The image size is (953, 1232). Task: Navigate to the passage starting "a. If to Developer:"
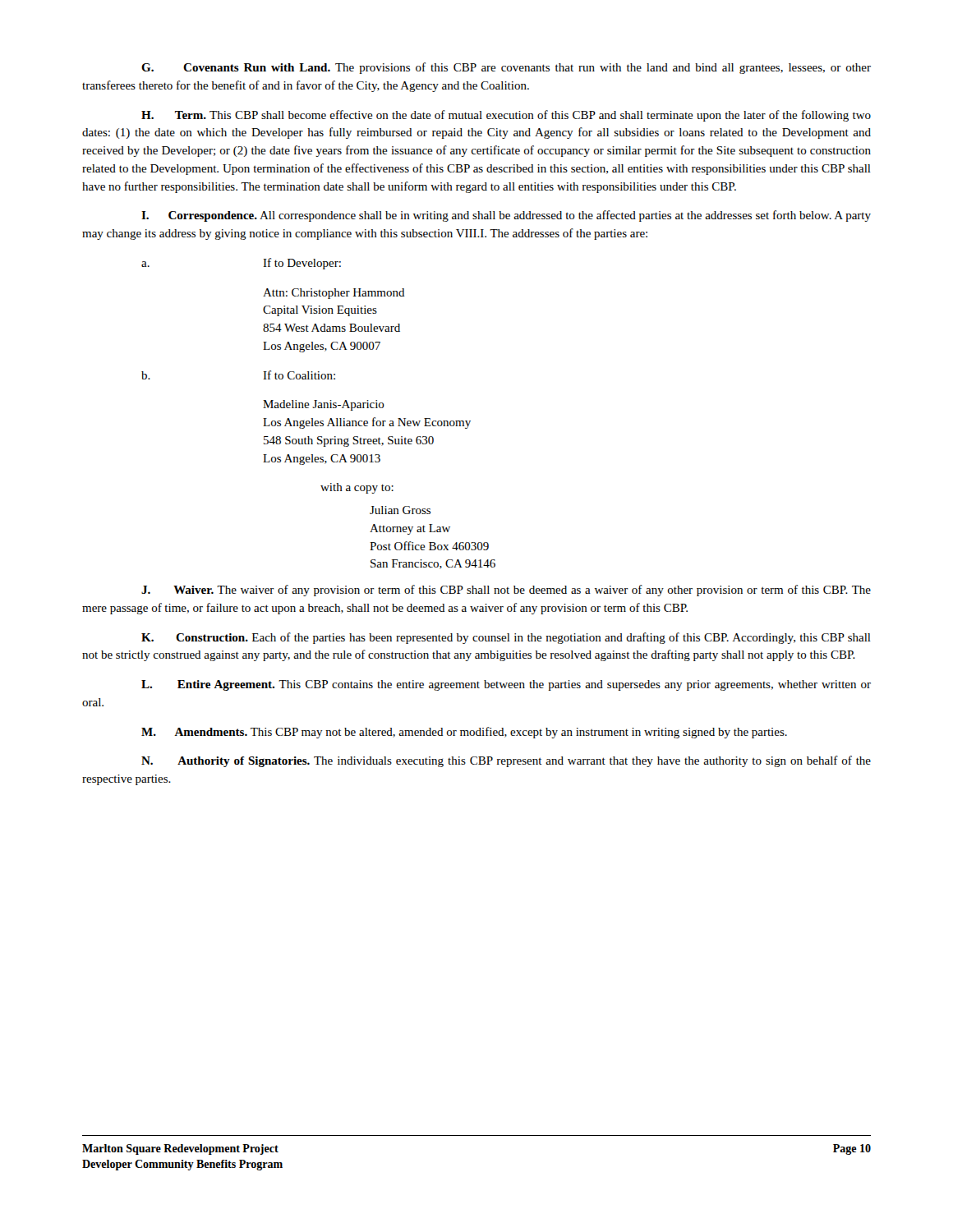tap(144, 264)
